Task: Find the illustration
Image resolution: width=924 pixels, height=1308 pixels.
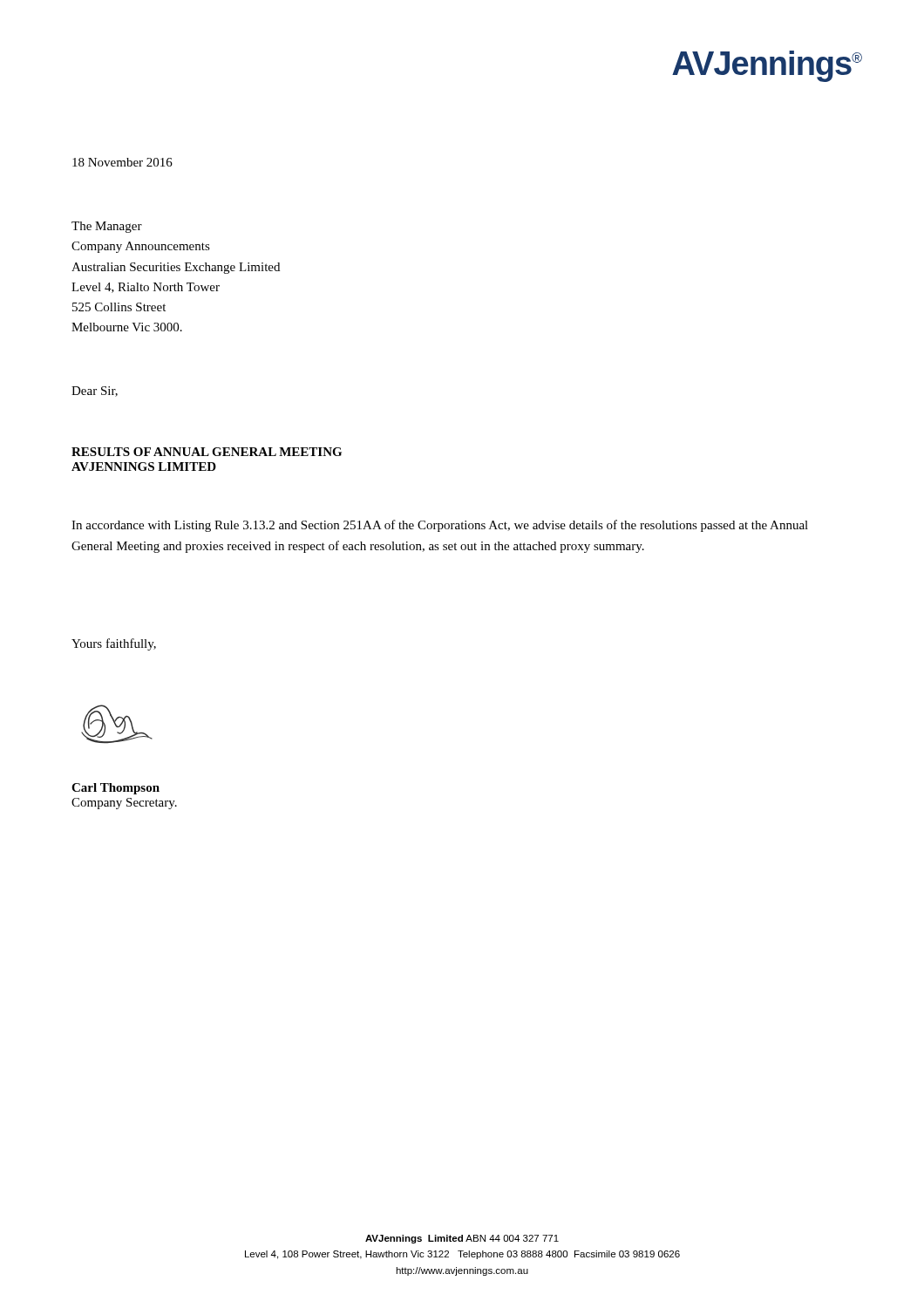Action: (133, 724)
